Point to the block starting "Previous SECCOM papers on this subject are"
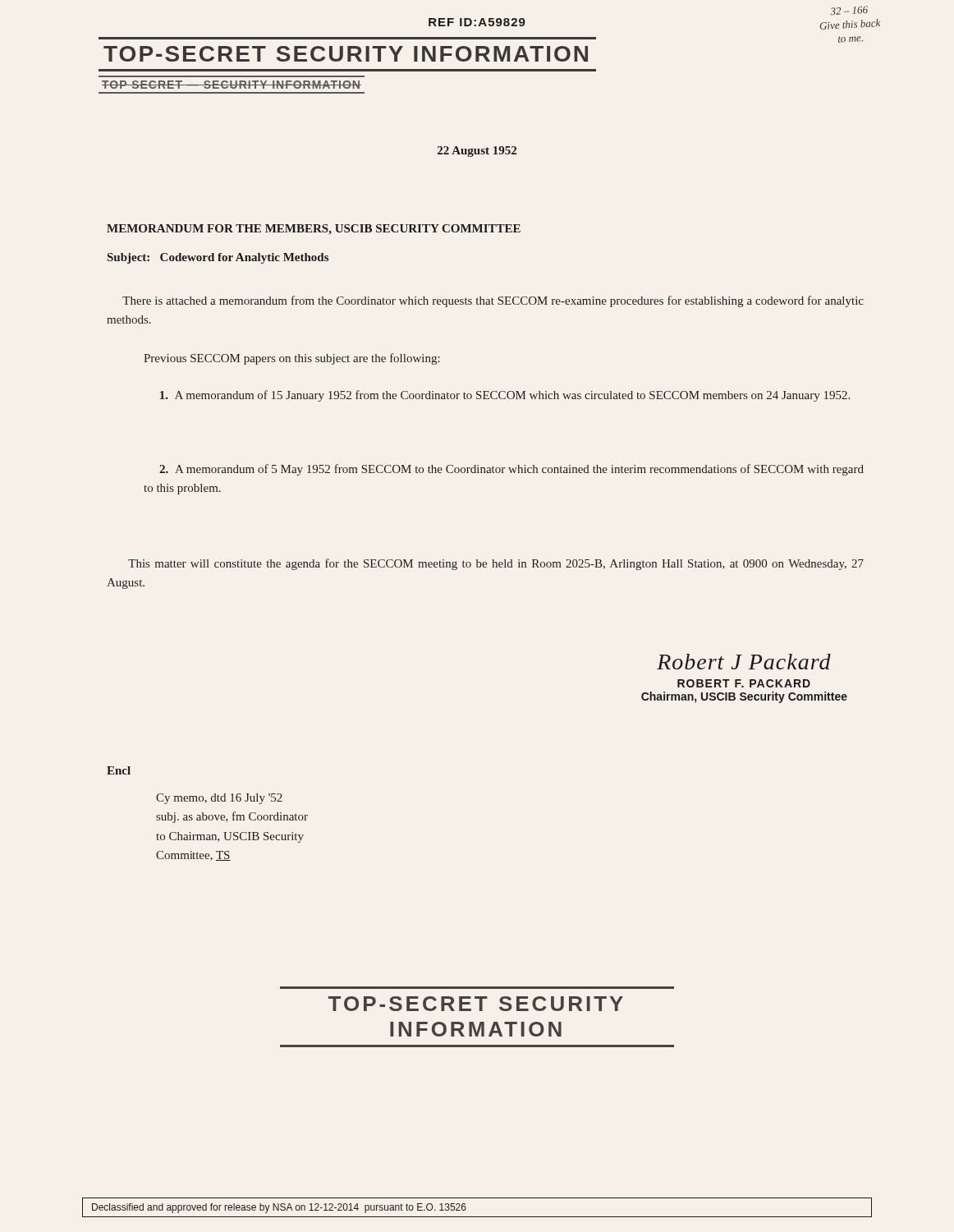Screen dimensions: 1232x954 coord(292,358)
